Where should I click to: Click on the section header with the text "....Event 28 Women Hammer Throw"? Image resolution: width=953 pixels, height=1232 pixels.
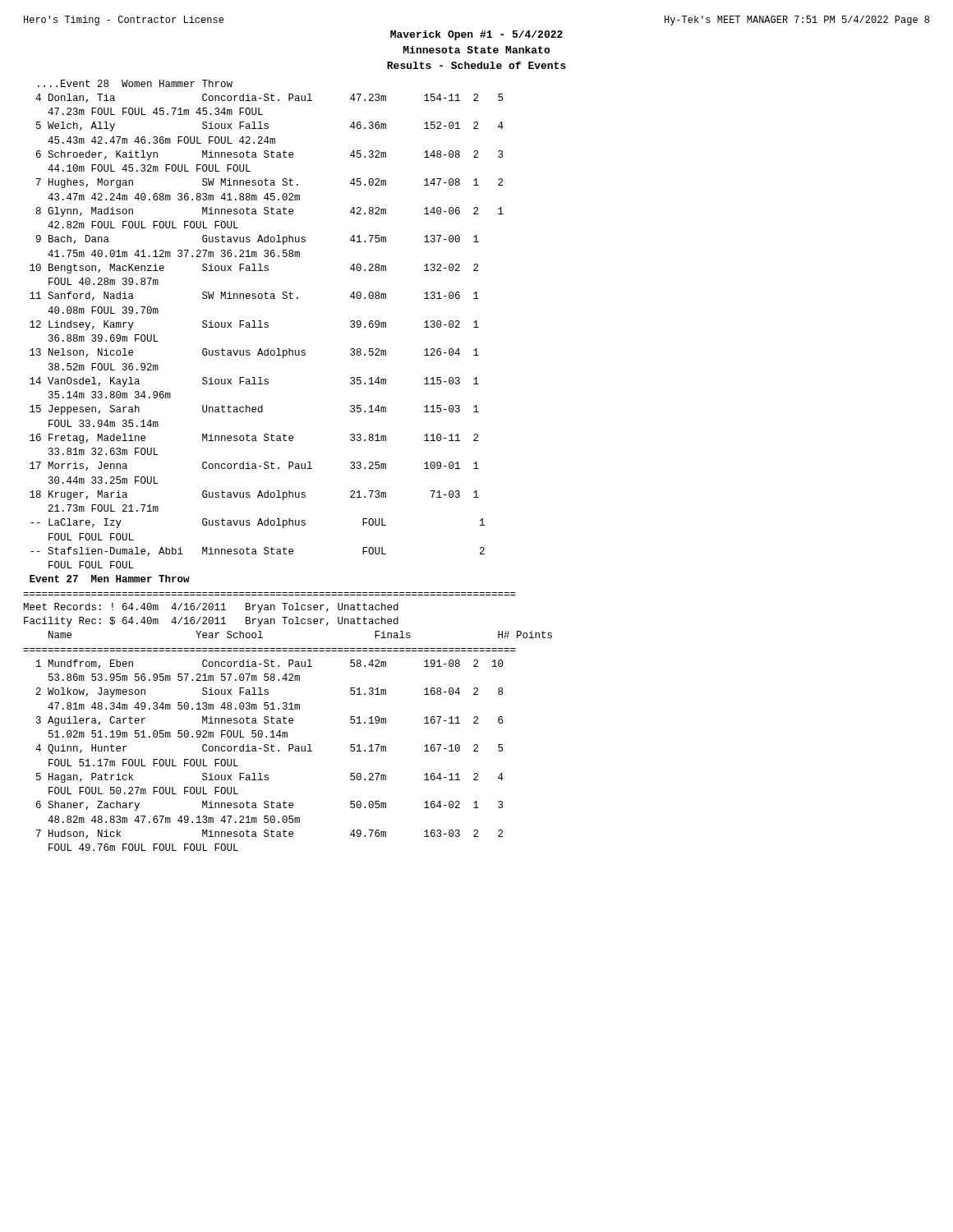click(x=476, y=85)
